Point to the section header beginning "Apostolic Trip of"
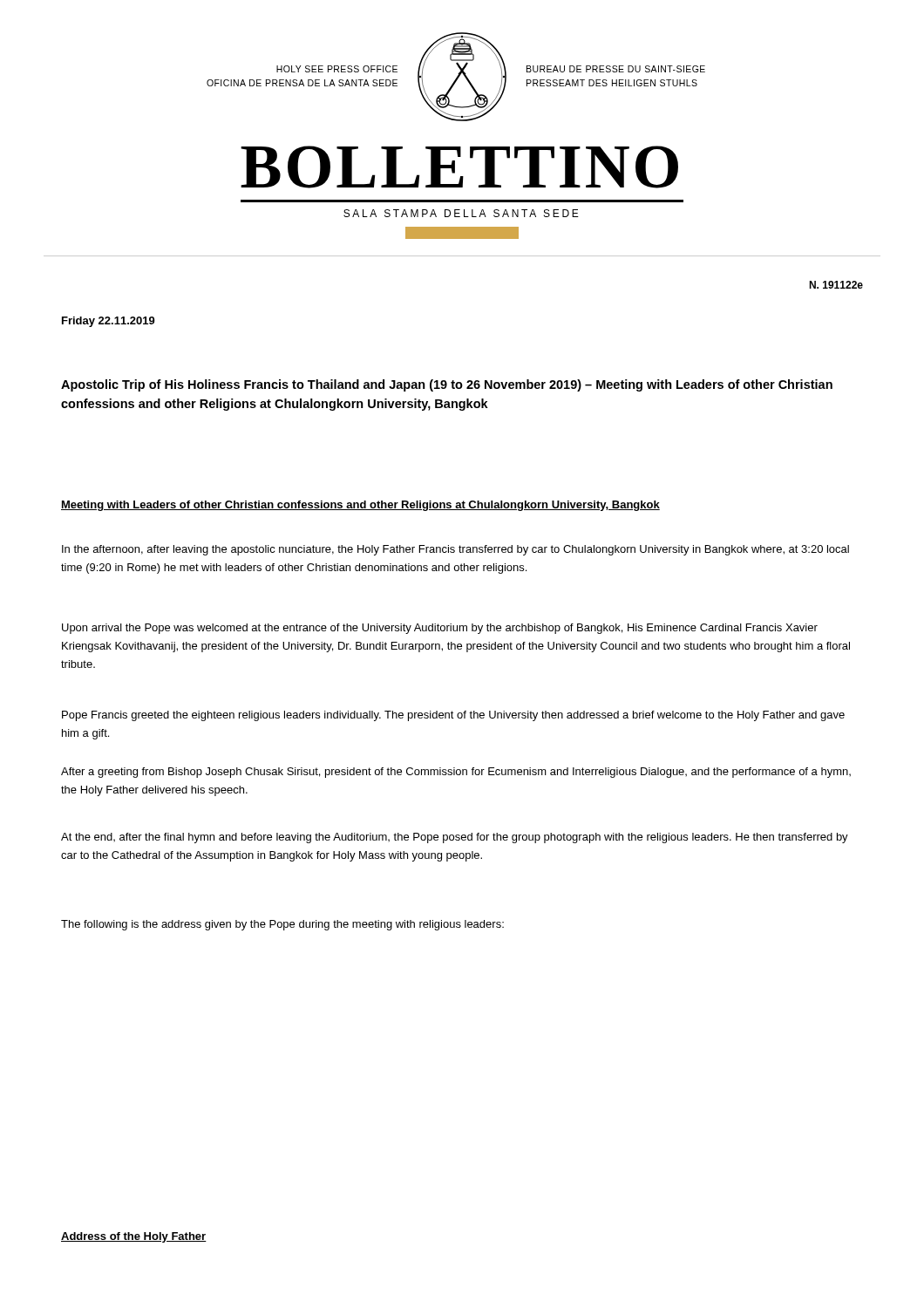Image resolution: width=924 pixels, height=1308 pixels. (447, 394)
